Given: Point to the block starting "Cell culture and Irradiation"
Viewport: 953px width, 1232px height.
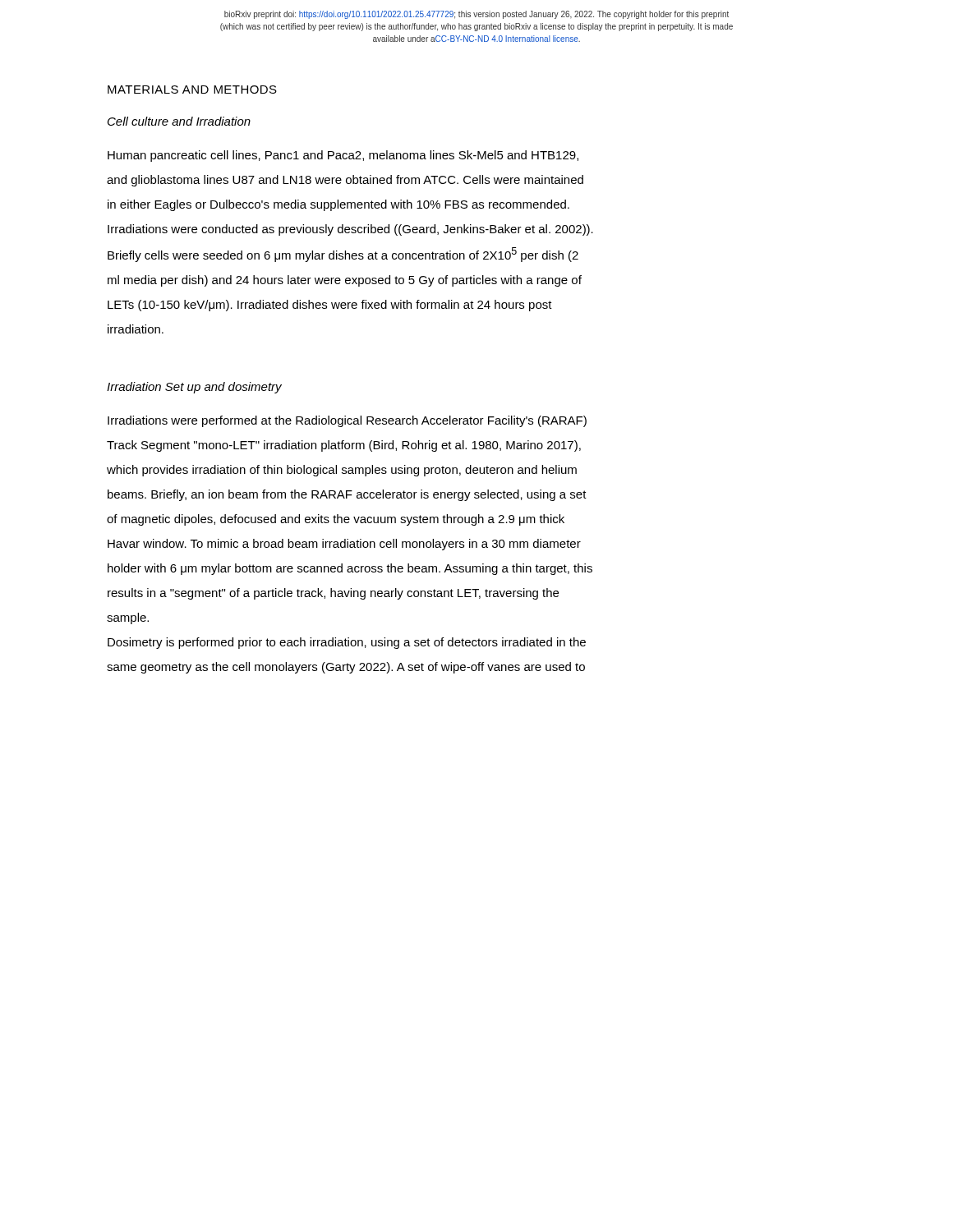Looking at the screenshot, I should point(179,121).
